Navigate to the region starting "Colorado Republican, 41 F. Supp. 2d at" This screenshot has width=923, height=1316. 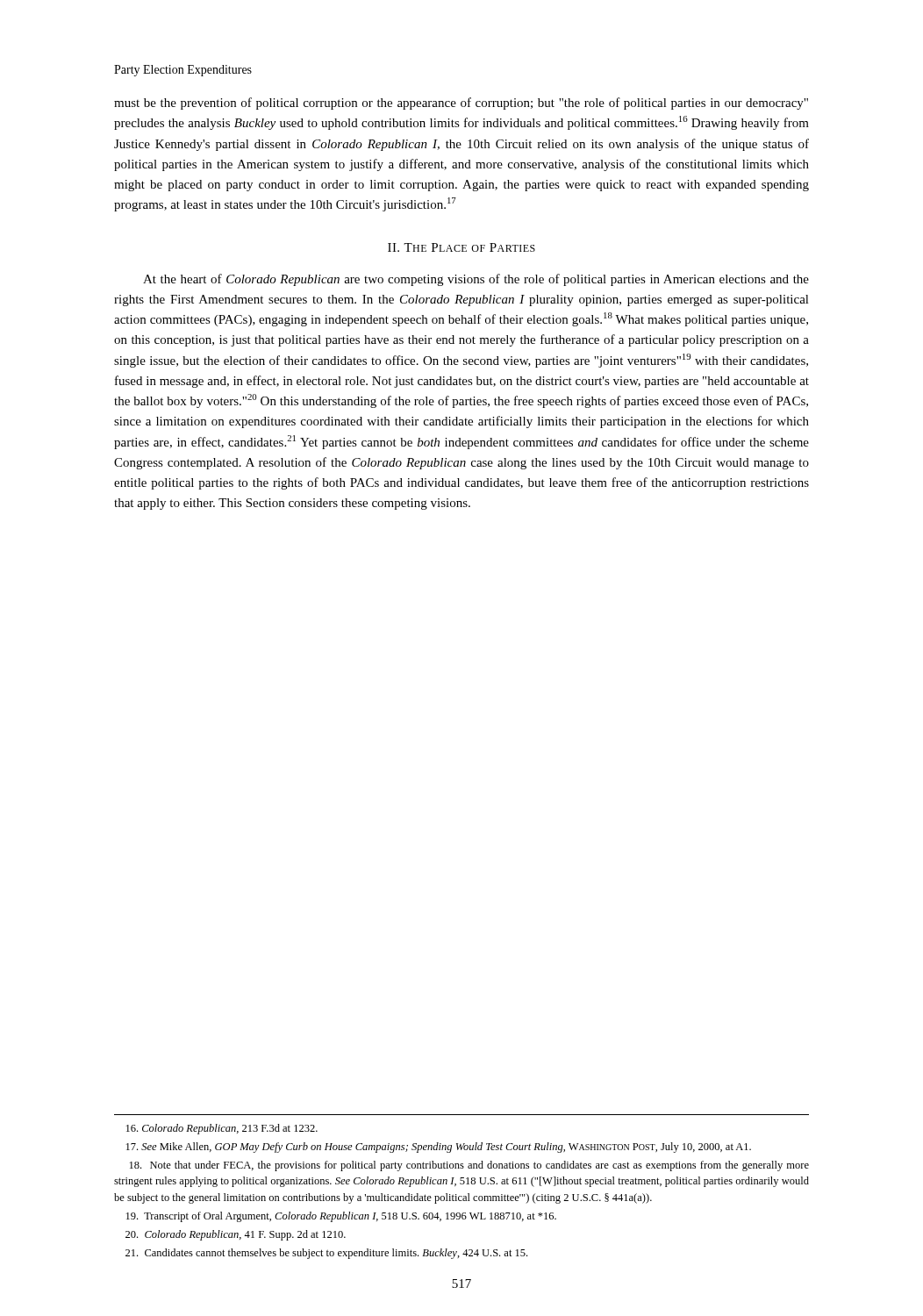230,1234
